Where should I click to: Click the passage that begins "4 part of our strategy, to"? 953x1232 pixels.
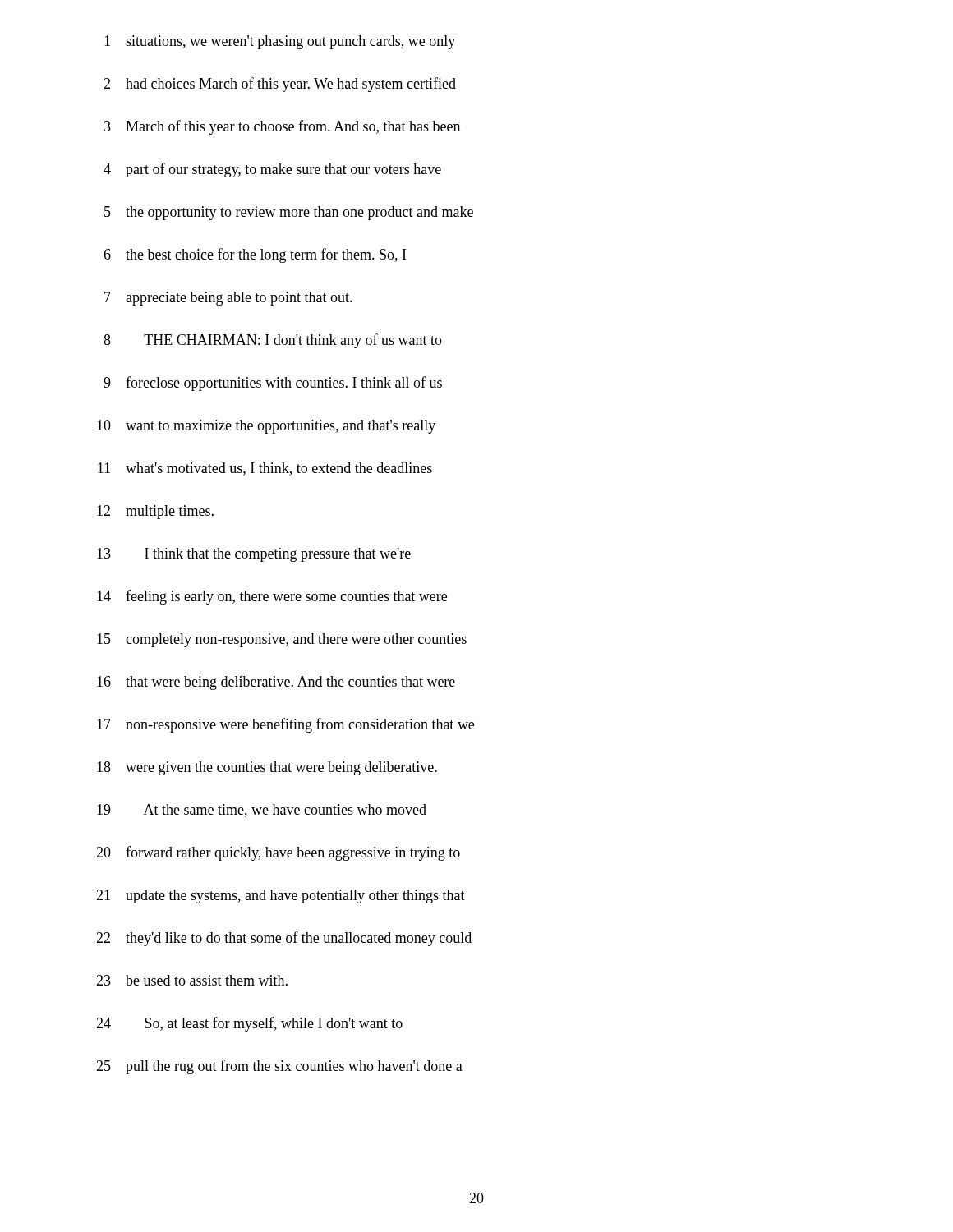point(254,170)
